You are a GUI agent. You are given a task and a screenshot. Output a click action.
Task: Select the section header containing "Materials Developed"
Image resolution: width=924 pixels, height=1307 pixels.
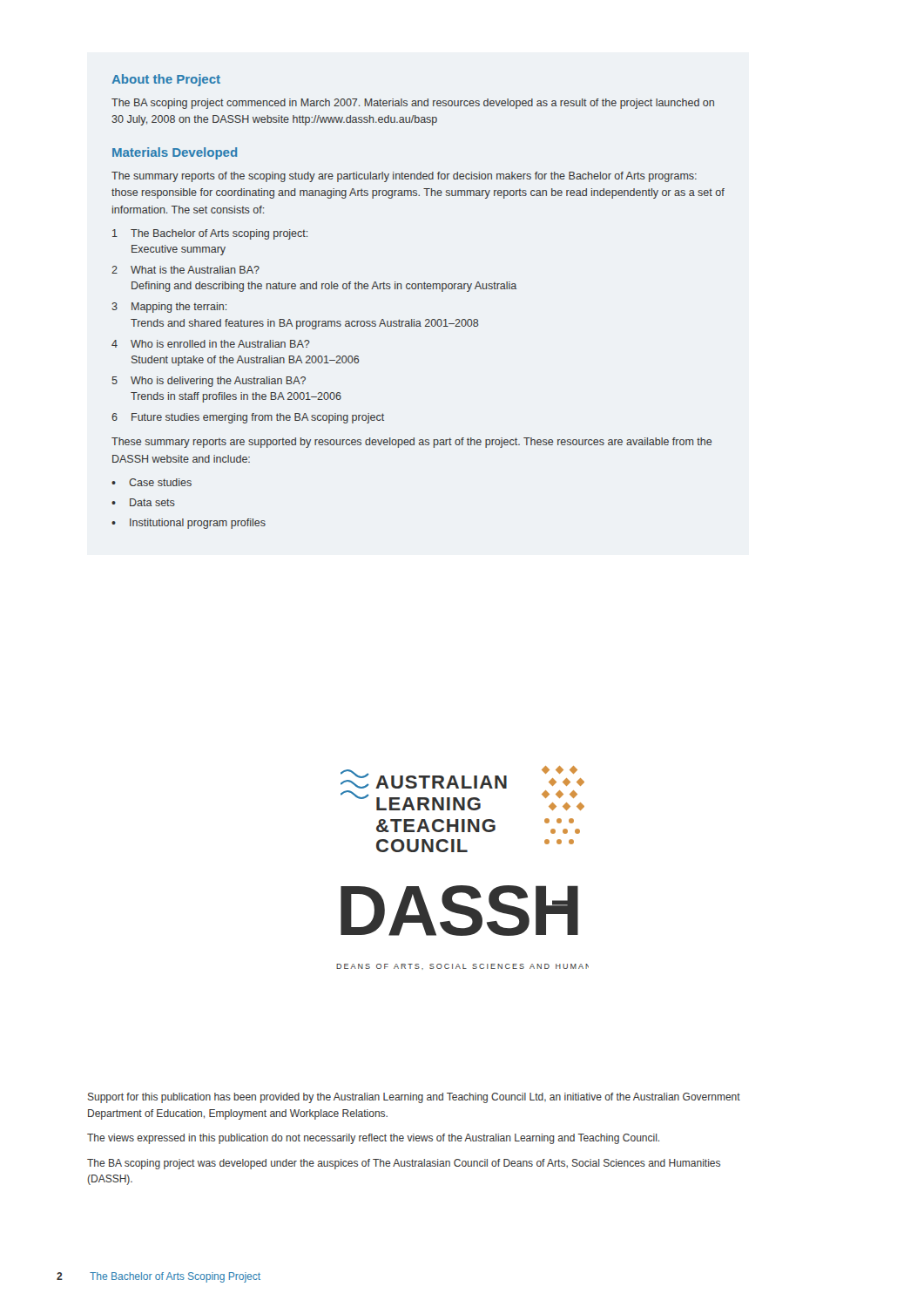pyautogui.click(x=175, y=152)
